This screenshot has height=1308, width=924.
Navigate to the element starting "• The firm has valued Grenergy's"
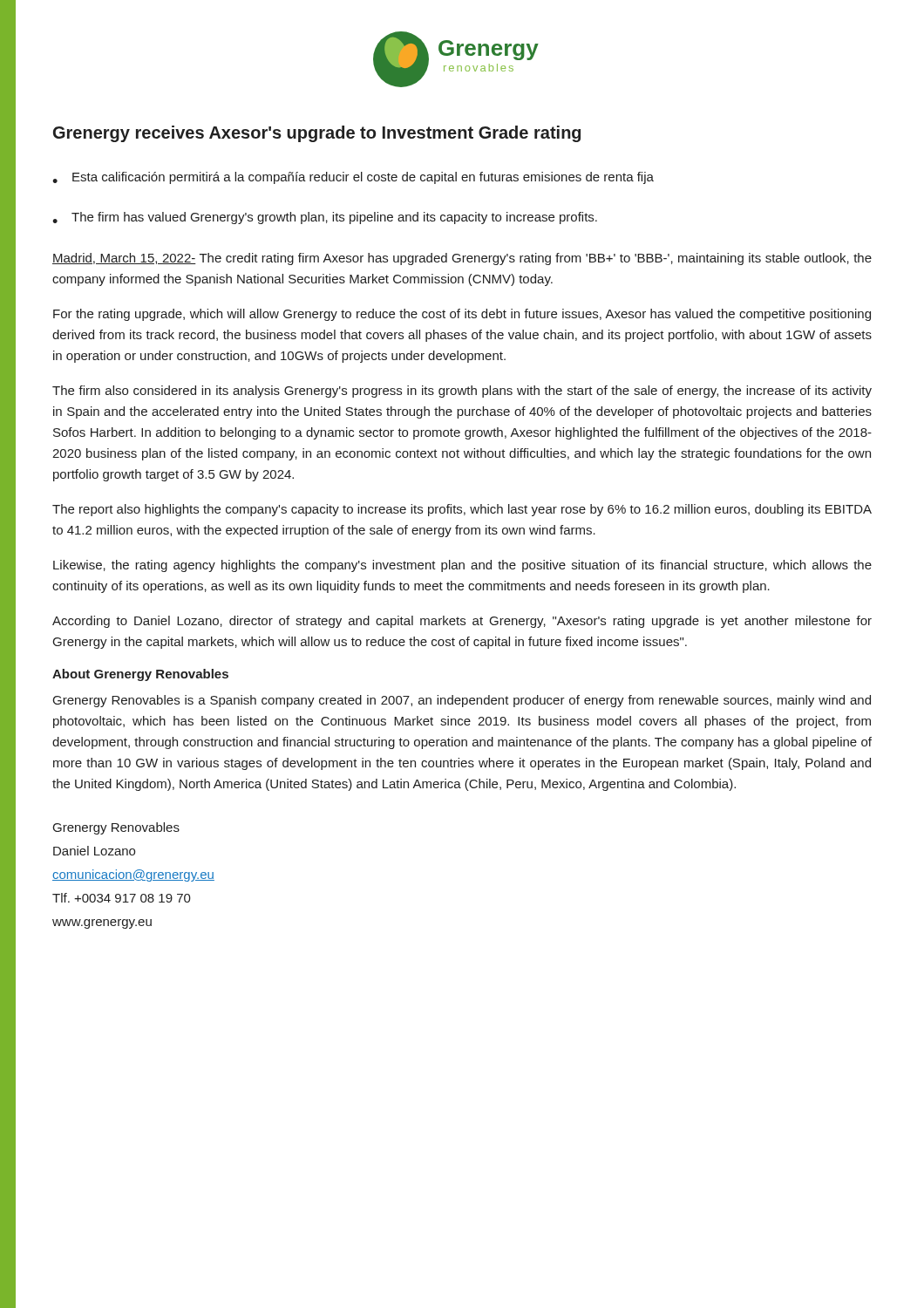point(325,221)
